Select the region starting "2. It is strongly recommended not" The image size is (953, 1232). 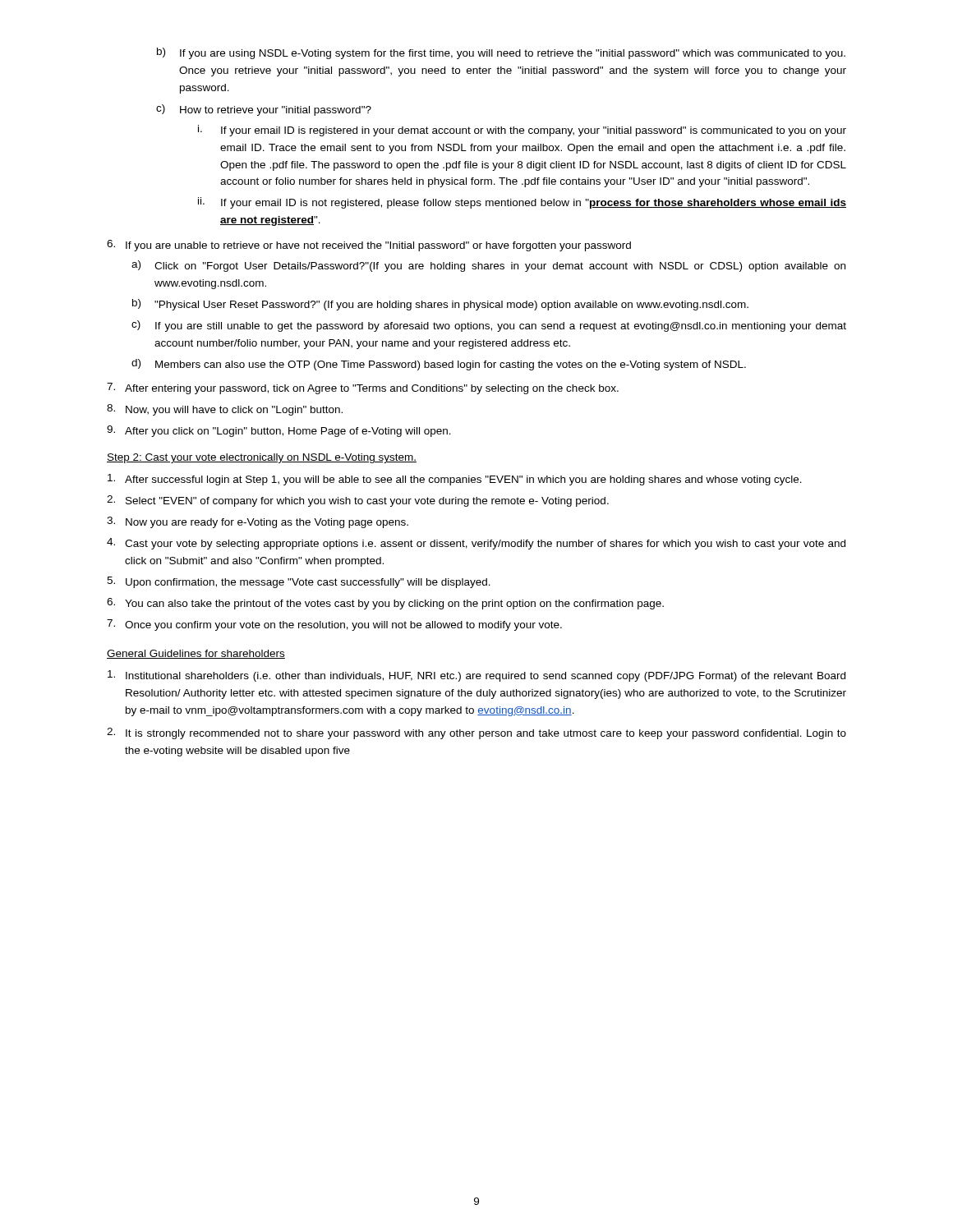pos(476,742)
